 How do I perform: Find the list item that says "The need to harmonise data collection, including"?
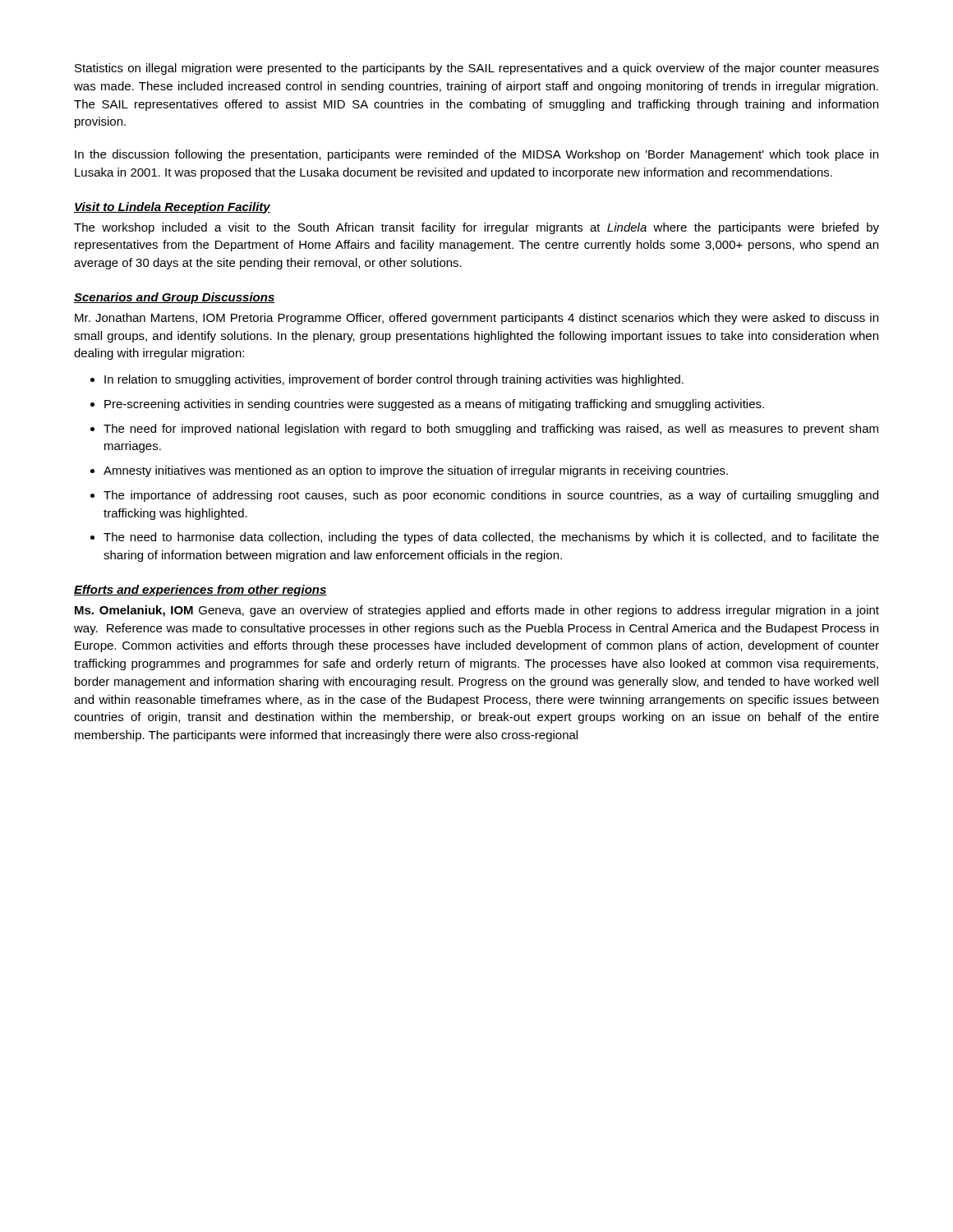[491, 546]
